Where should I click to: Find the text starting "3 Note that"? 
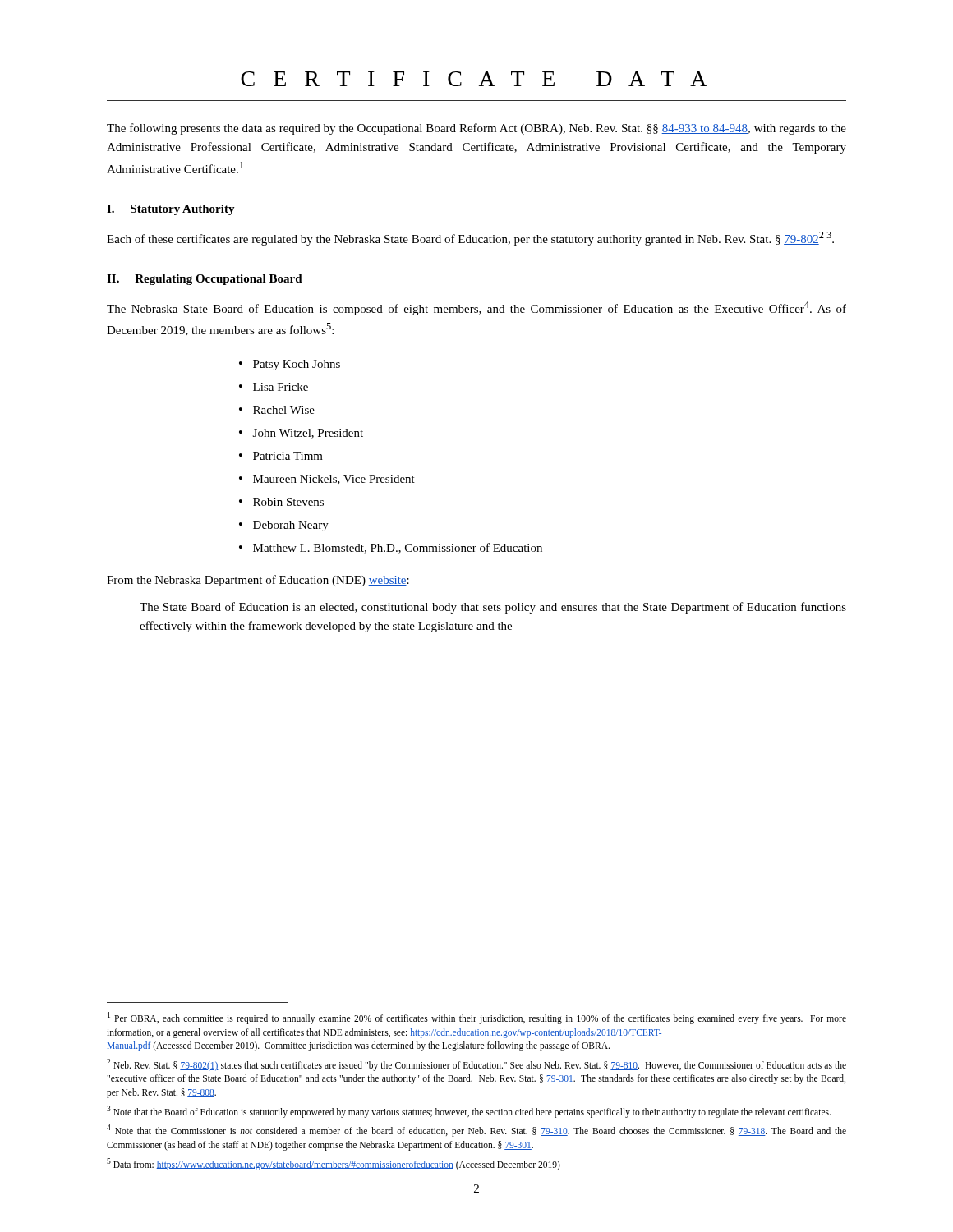[x=469, y=1110]
